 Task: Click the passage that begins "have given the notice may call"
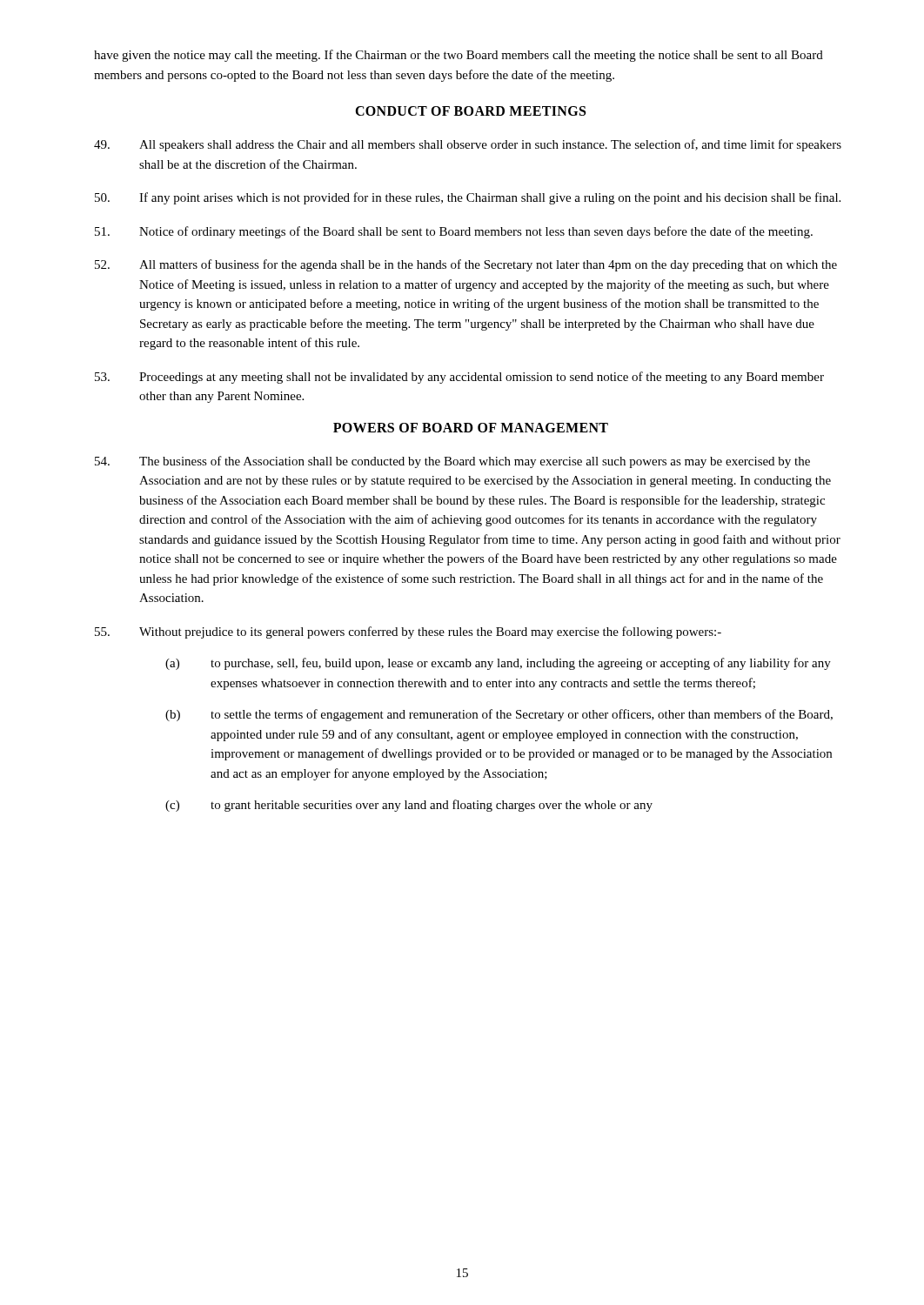click(x=458, y=65)
